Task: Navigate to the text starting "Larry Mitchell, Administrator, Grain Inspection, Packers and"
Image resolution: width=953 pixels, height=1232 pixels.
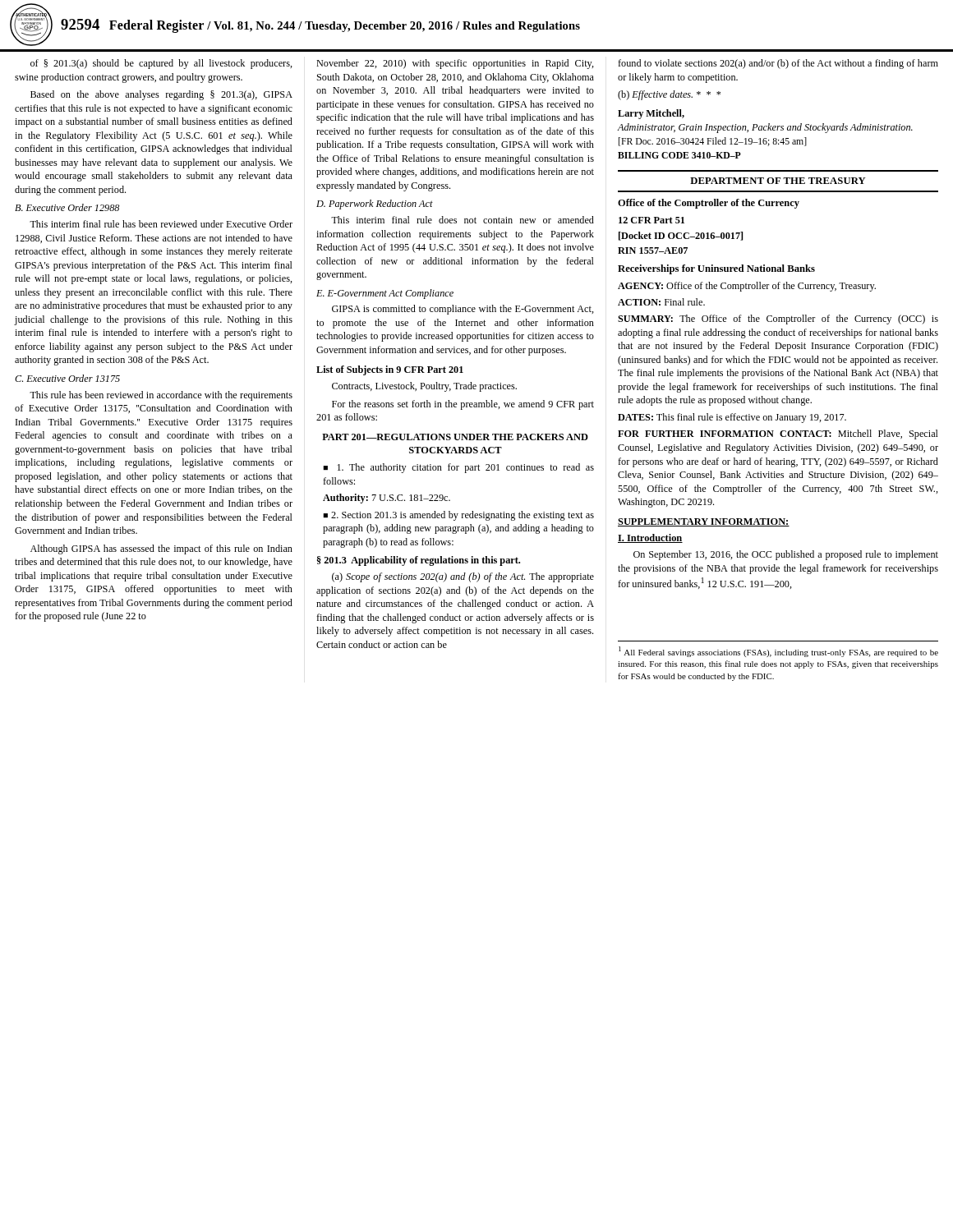Action: point(778,134)
